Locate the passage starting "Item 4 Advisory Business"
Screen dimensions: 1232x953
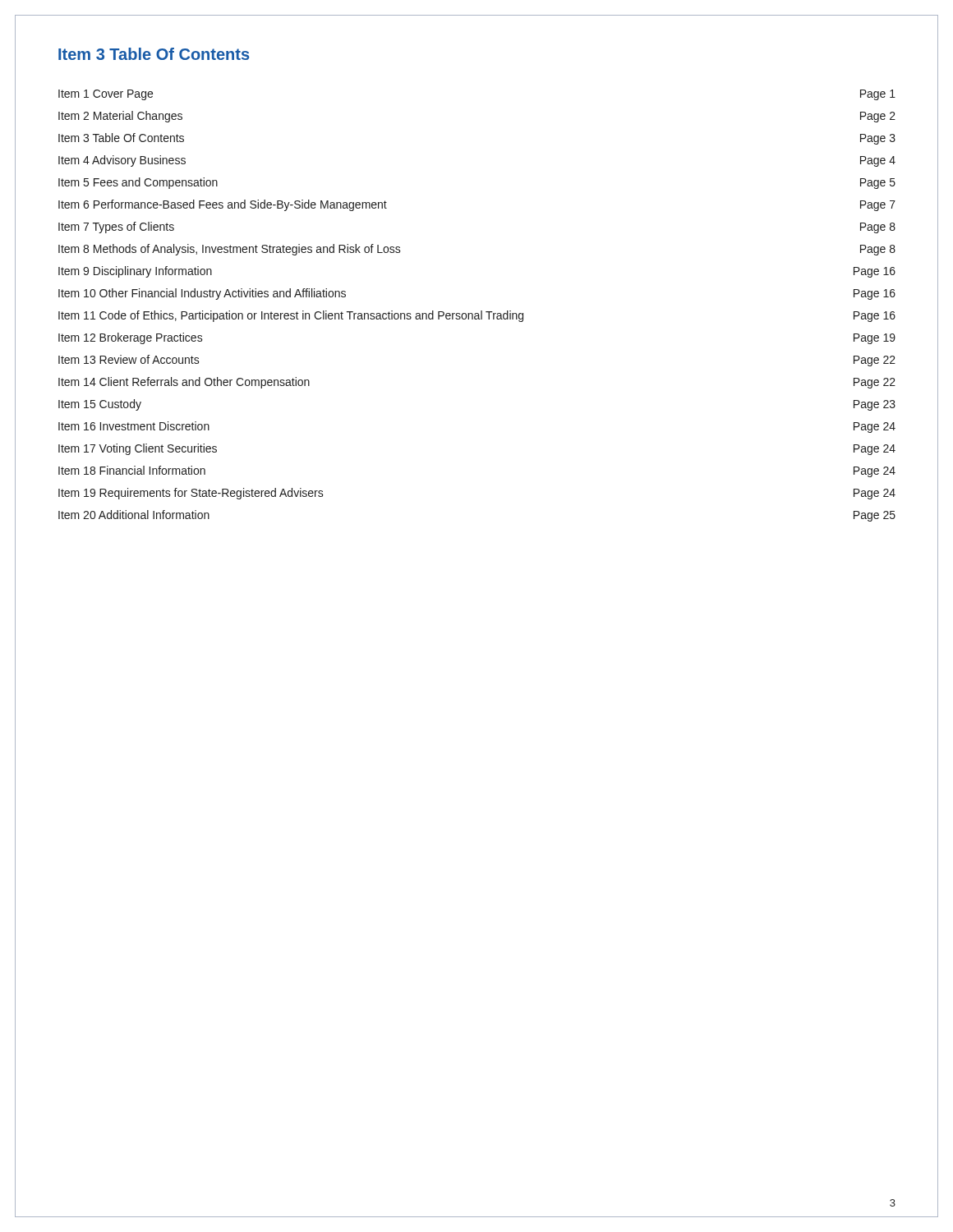click(125, 161)
